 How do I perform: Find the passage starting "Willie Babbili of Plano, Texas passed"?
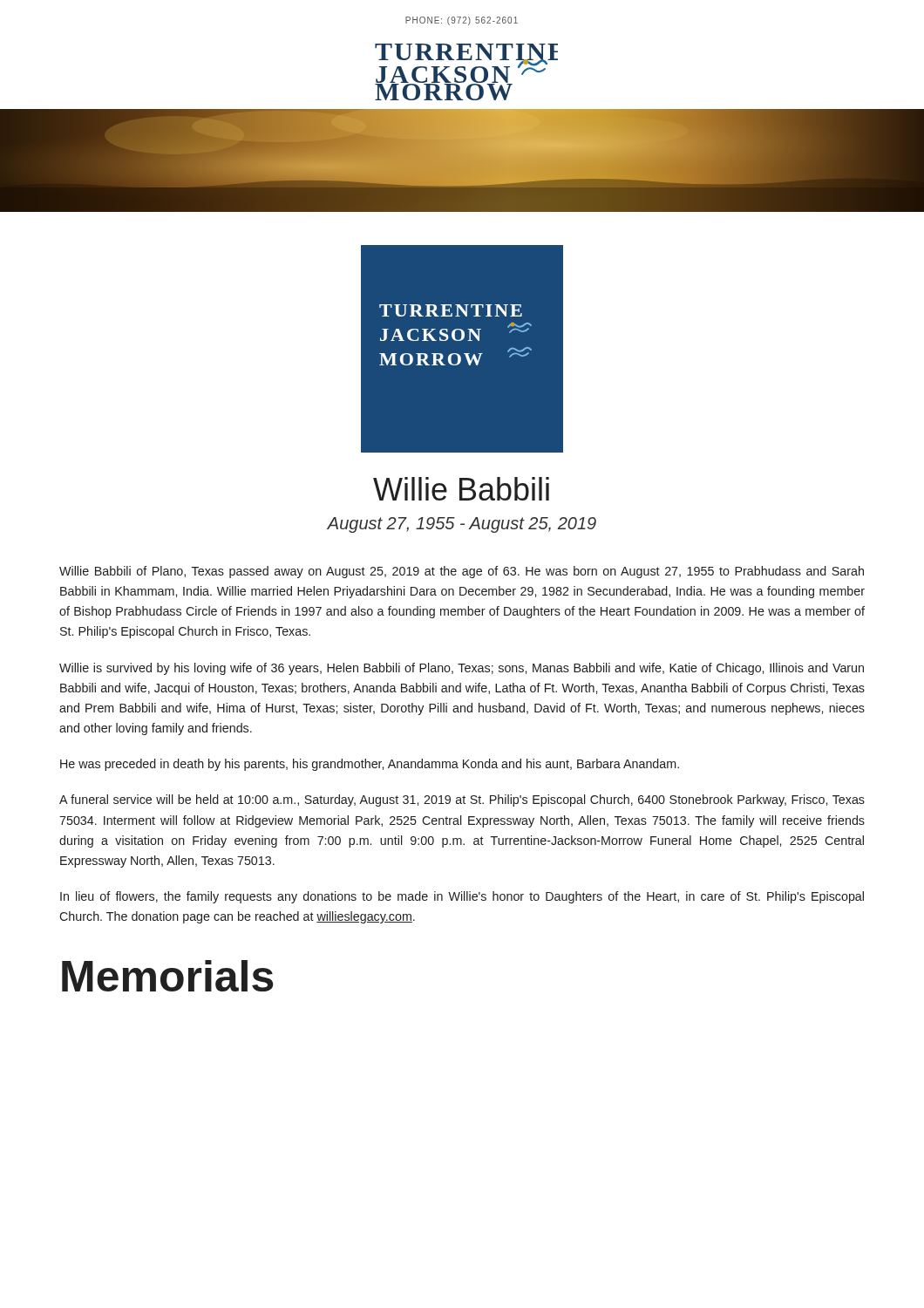[462, 601]
